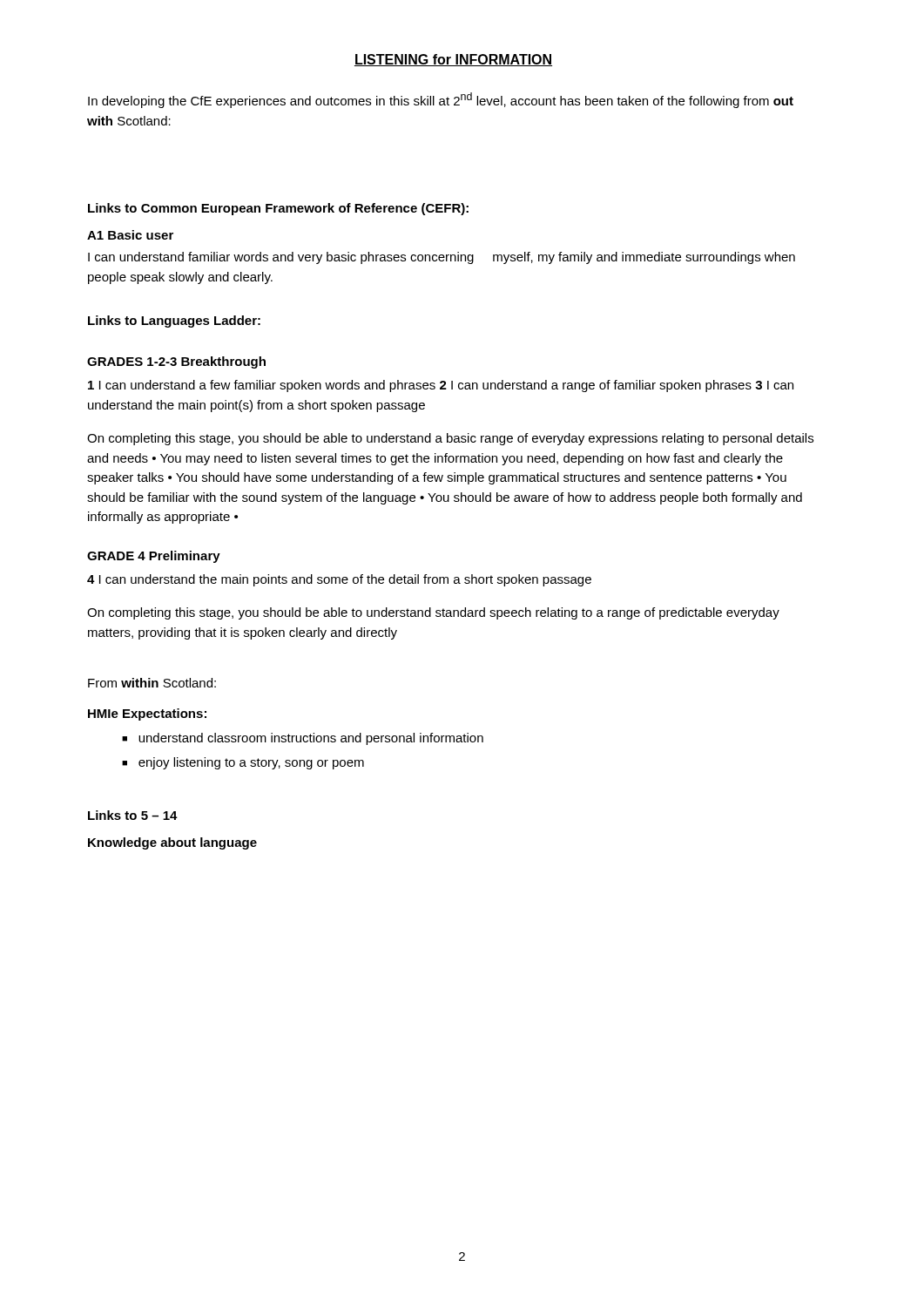Navigate to the region starting "From within Scotland:"
The width and height of the screenshot is (924, 1307).
pyautogui.click(x=152, y=683)
